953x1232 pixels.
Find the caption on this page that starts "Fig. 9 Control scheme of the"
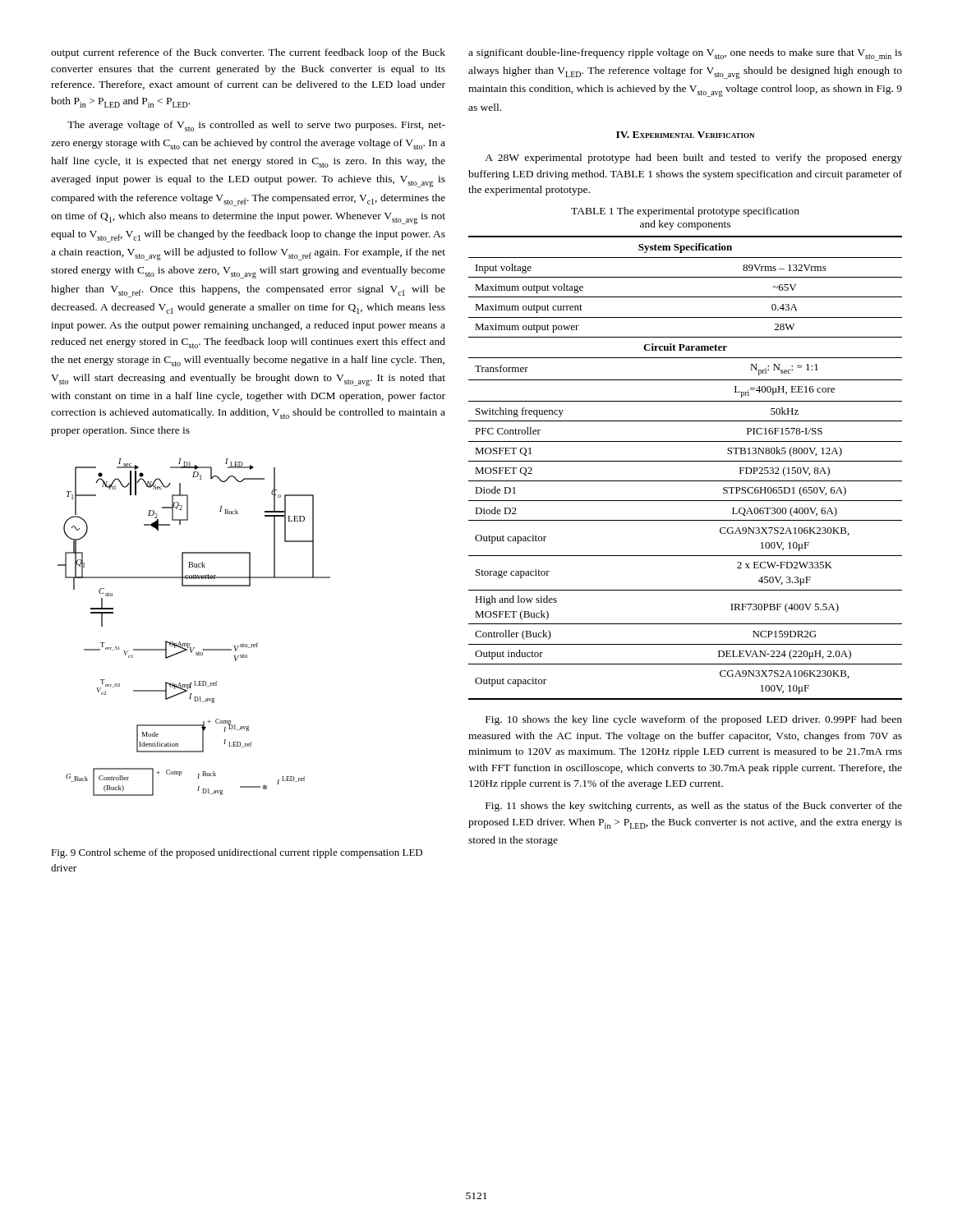click(x=237, y=860)
